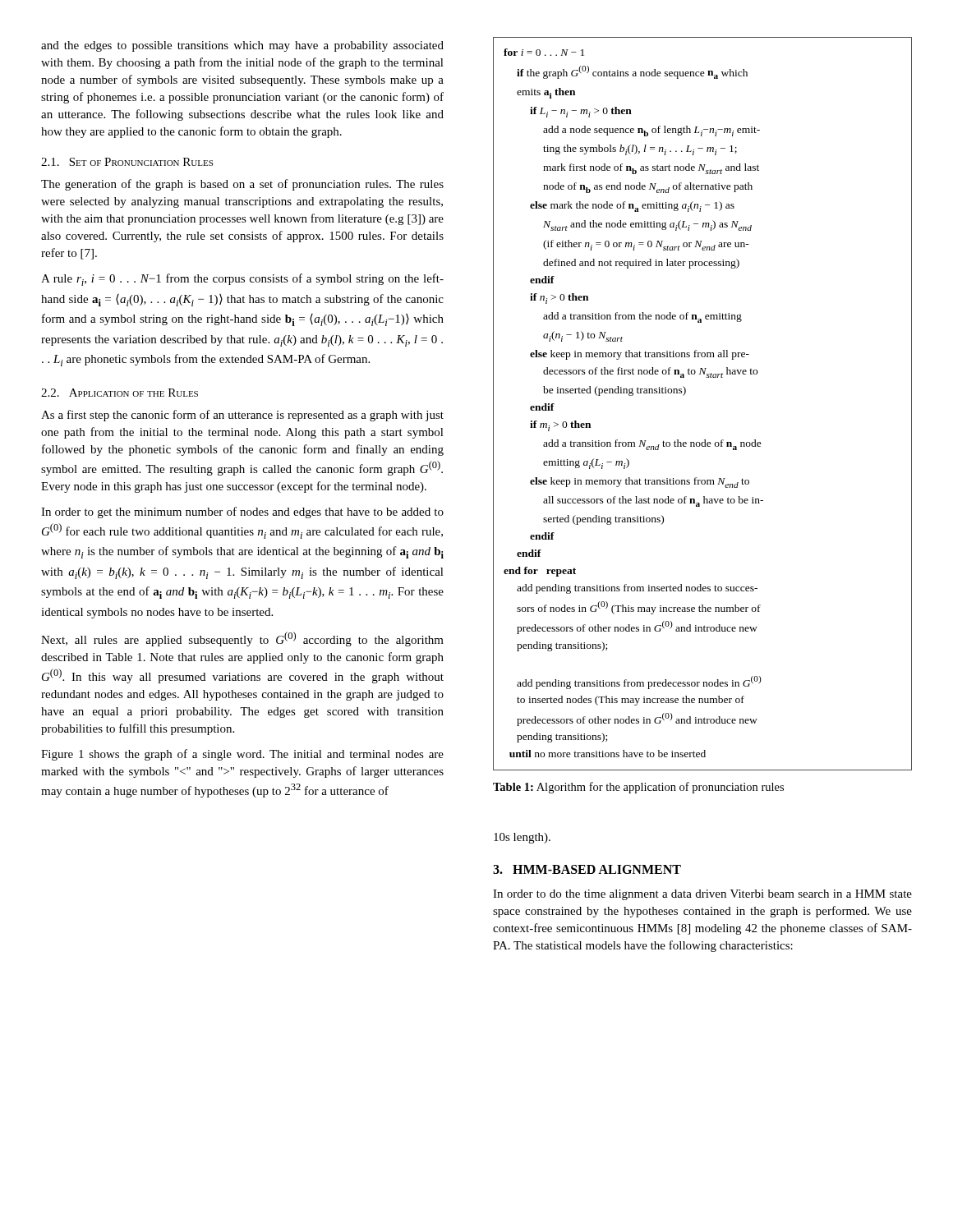Viewport: 953px width, 1232px height.
Task: Point to "2.1. Set of Pronunciation Rules"
Action: pyautogui.click(x=127, y=162)
